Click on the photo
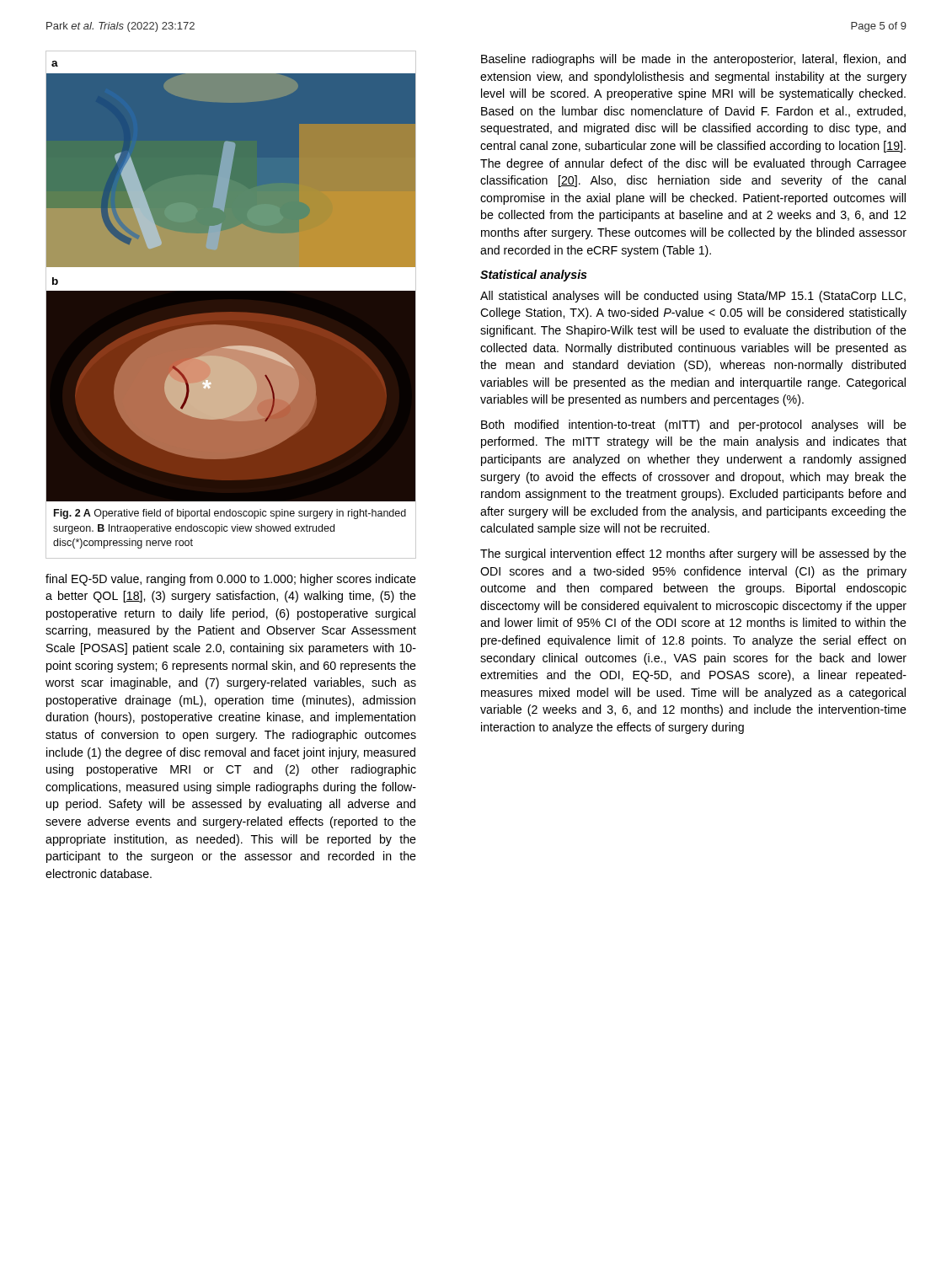 [231, 304]
